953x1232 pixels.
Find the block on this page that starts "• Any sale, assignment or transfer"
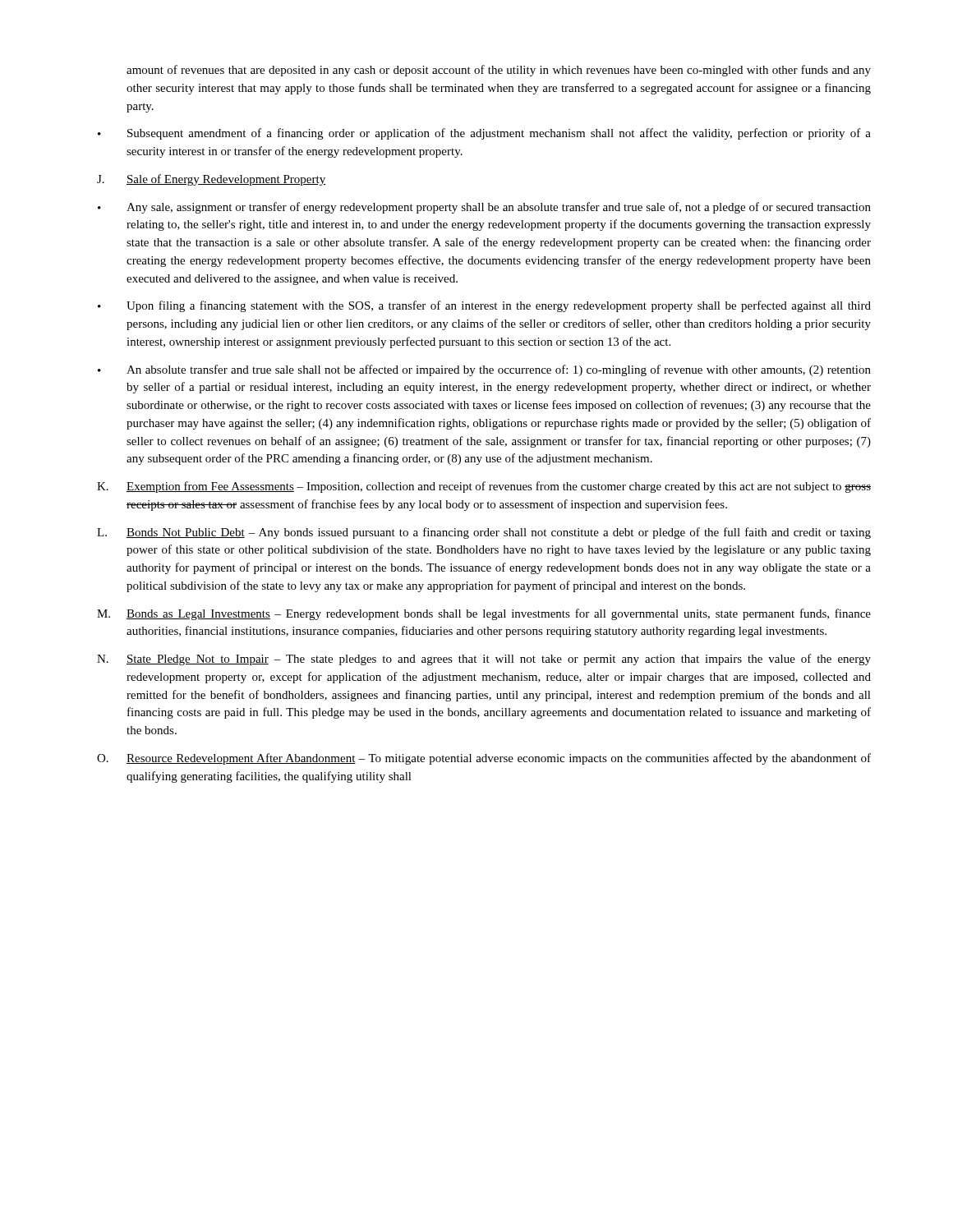(484, 243)
